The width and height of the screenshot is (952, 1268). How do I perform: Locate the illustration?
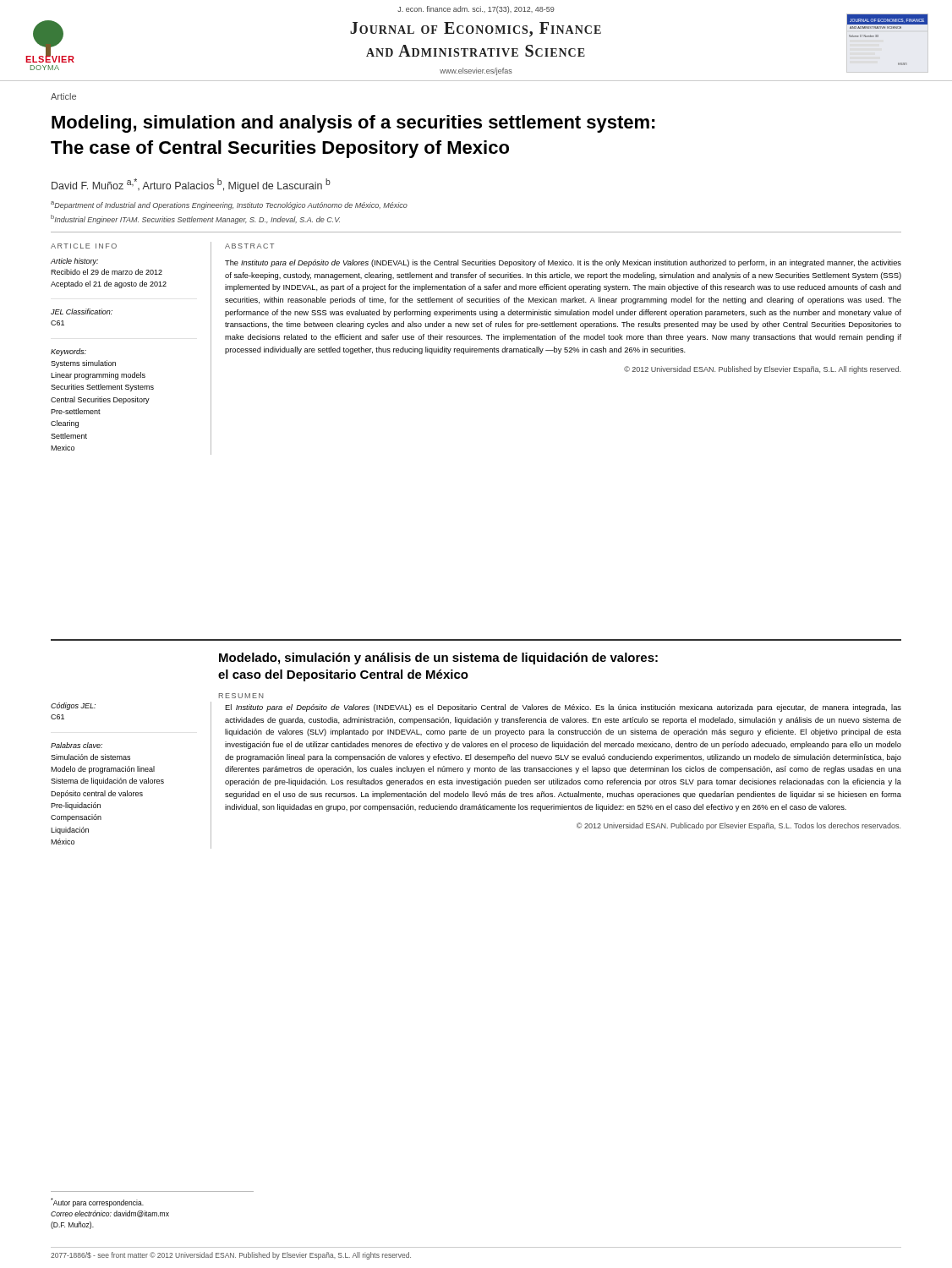pyautogui.click(x=887, y=43)
